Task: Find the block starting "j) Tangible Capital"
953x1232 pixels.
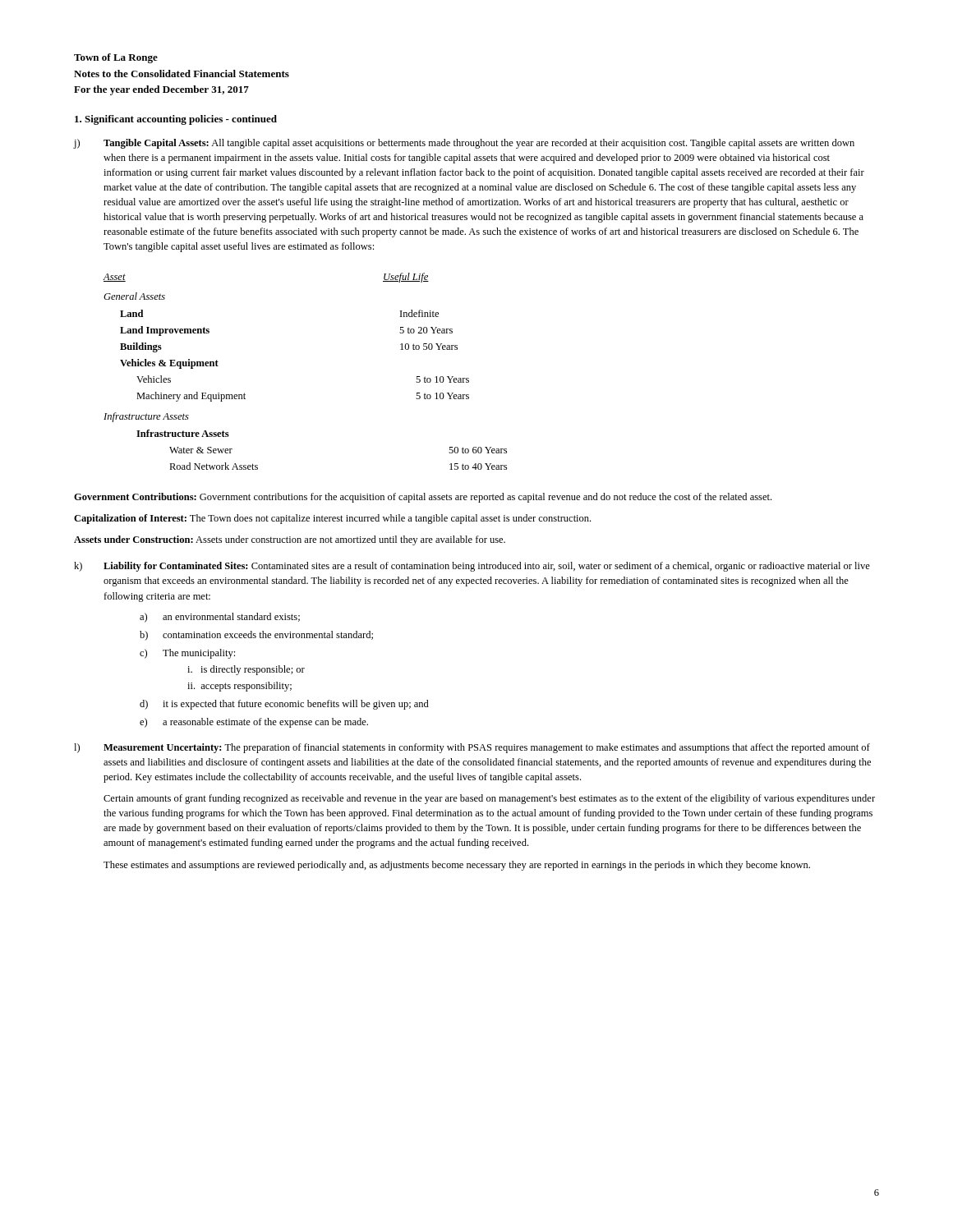Action: (476, 195)
